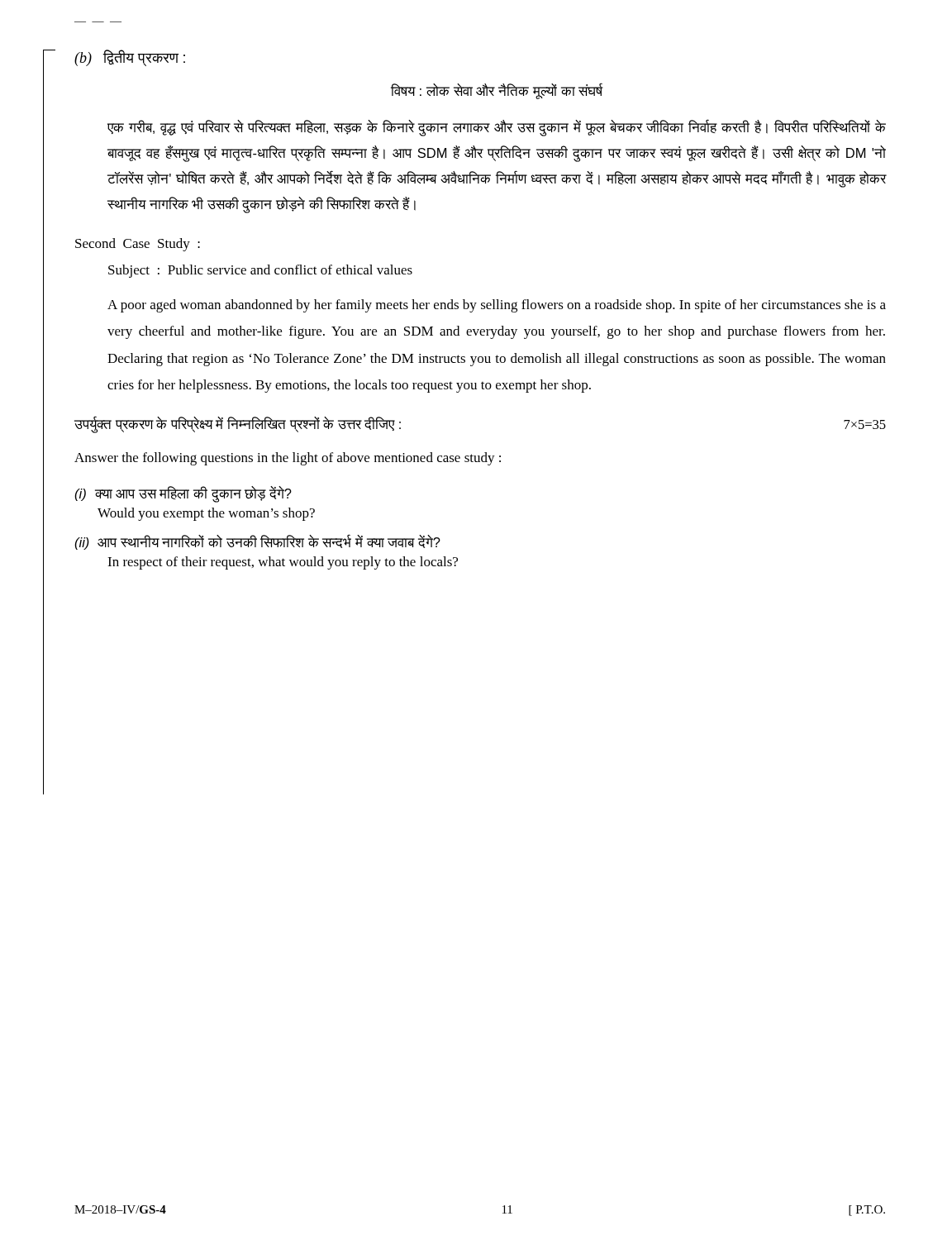Point to the text block starting "Second Case Study :"
Viewport: 952px width, 1240px height.
click(x=138, y=243)
